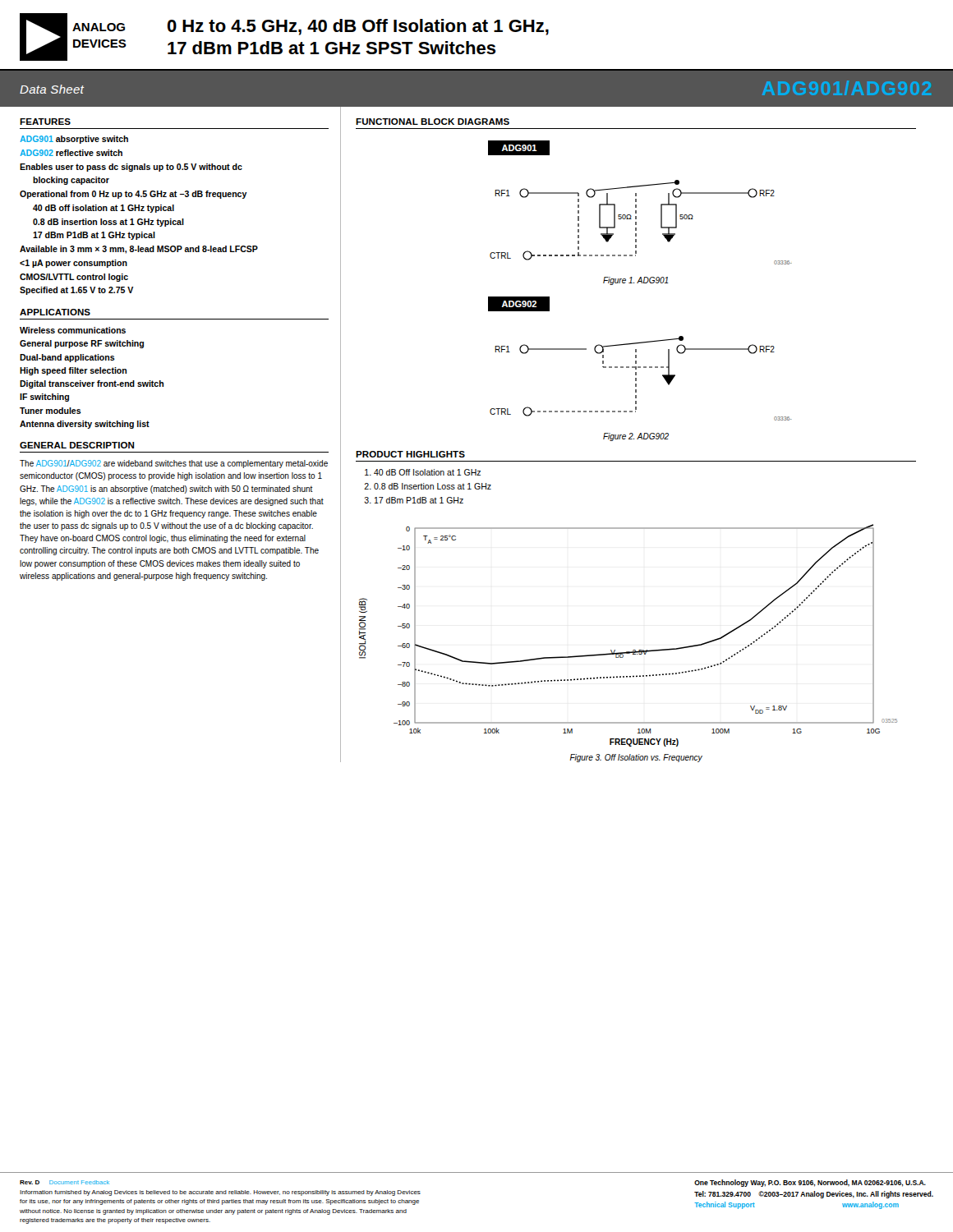The width and height of the screenshot is (953, 1232).
Task: Locate the caption that says "Figure 3. Off Isolation vs. Frequency"
Action: pyautogui.click(x=636, y=758)
